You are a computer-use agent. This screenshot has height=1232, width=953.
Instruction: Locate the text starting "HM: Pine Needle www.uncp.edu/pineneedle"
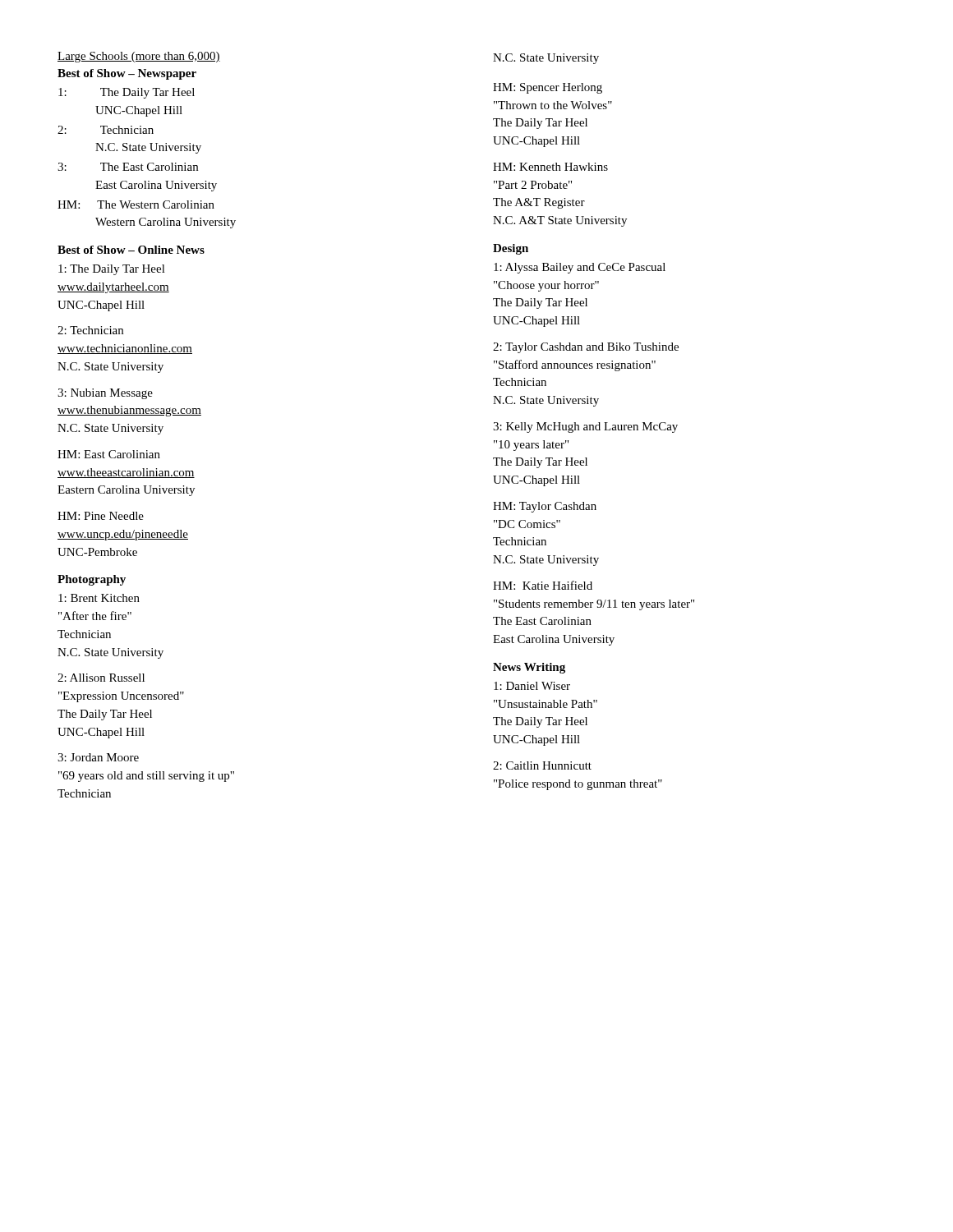tap(123, 534)
